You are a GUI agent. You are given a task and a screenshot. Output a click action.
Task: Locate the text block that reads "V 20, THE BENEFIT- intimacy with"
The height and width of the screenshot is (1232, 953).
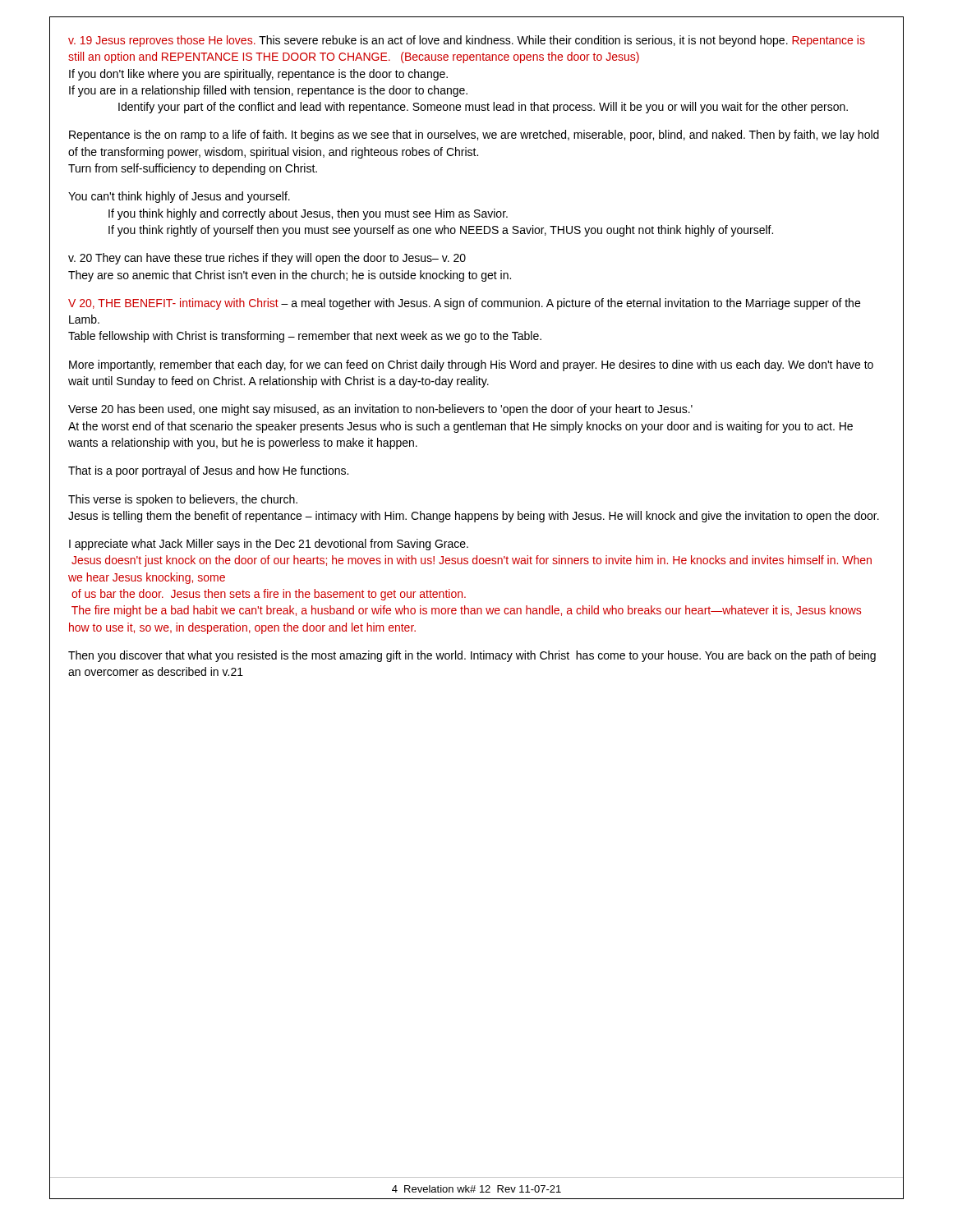pyautogui.click(x=464, y=304)
